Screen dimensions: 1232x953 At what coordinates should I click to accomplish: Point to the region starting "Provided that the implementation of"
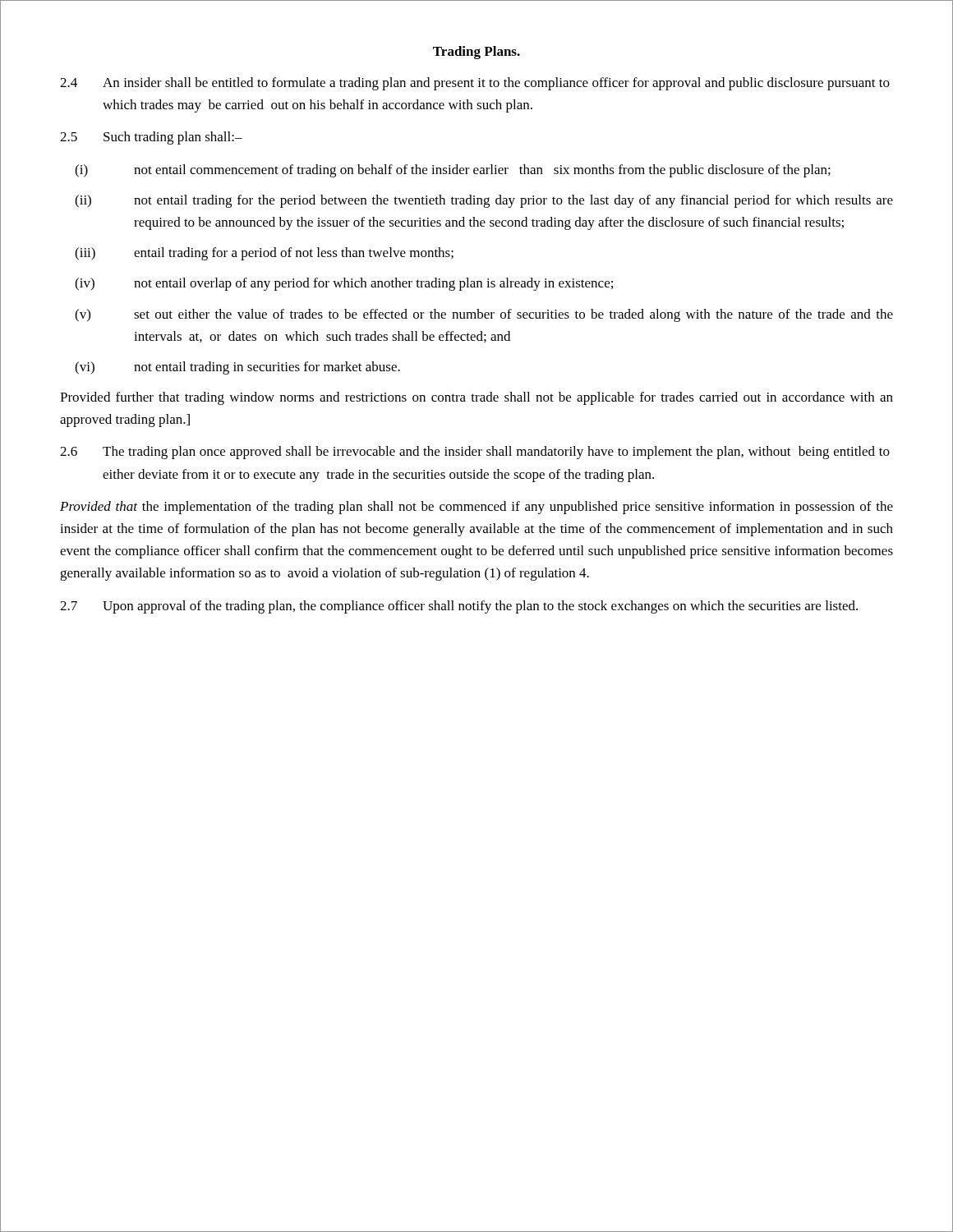click(476, 540)
